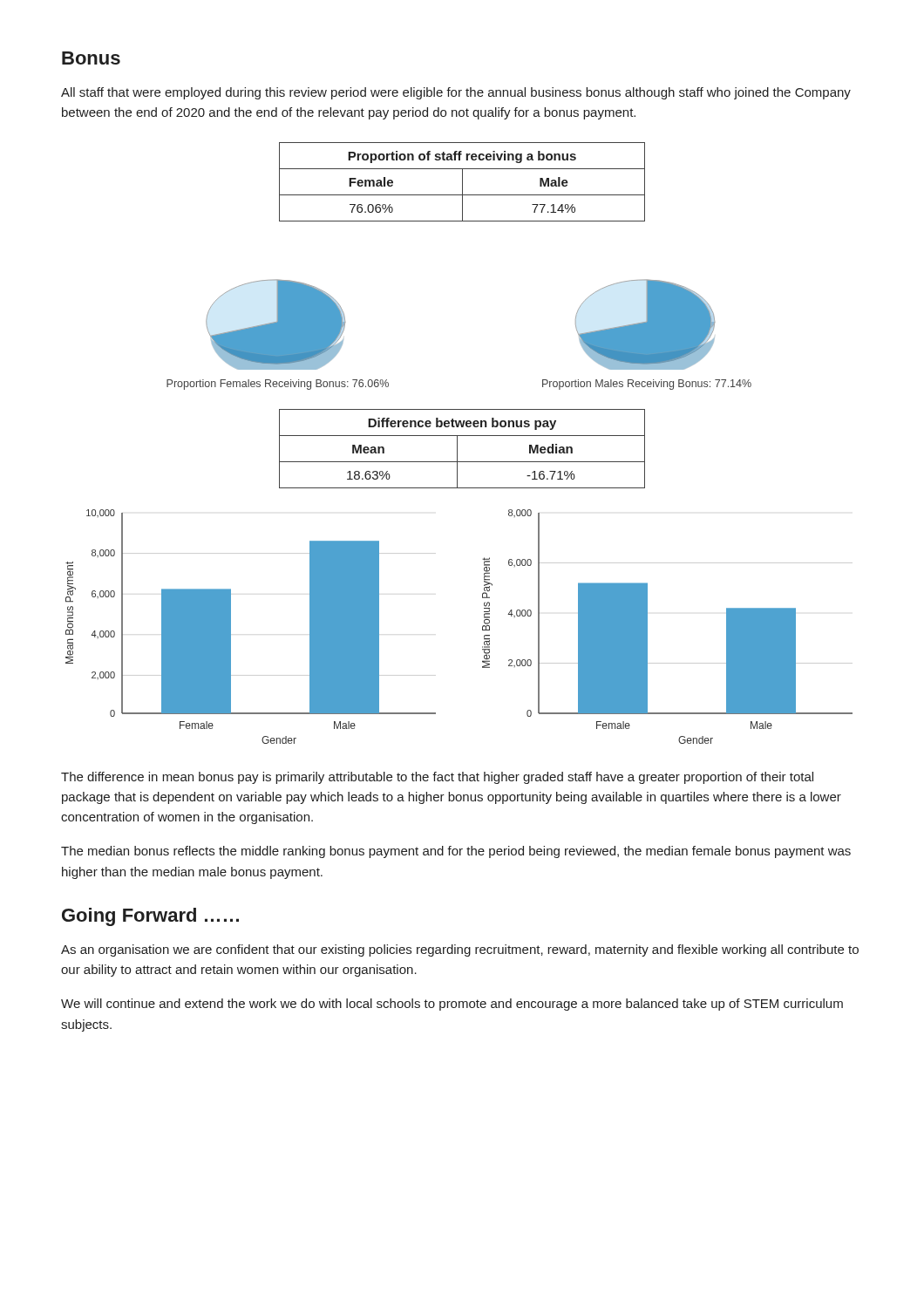Select the table that reads "Proportion of staff receiving a"

point(462,186)
